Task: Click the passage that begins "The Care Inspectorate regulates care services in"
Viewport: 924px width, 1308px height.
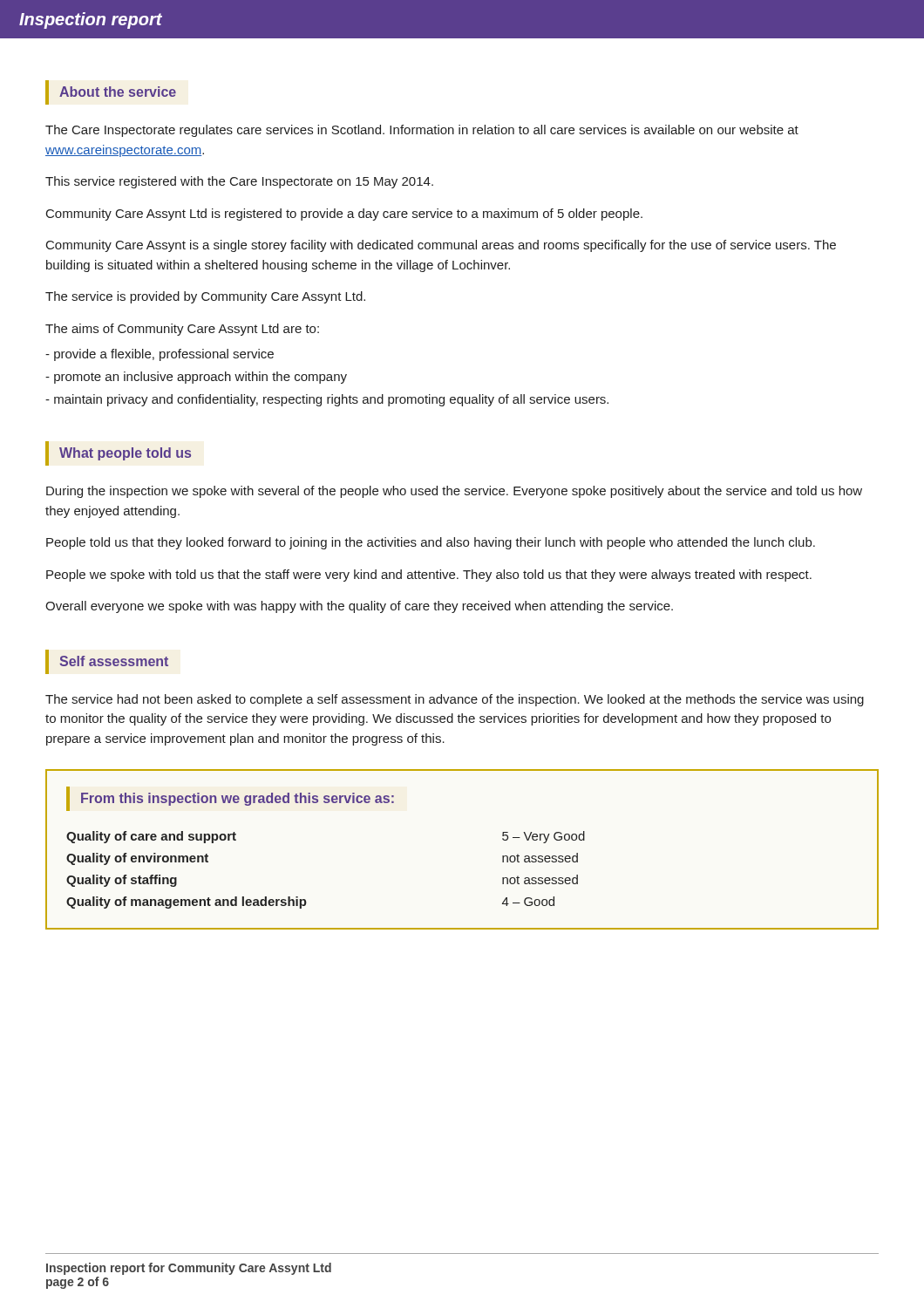Action: click(422, 139)
